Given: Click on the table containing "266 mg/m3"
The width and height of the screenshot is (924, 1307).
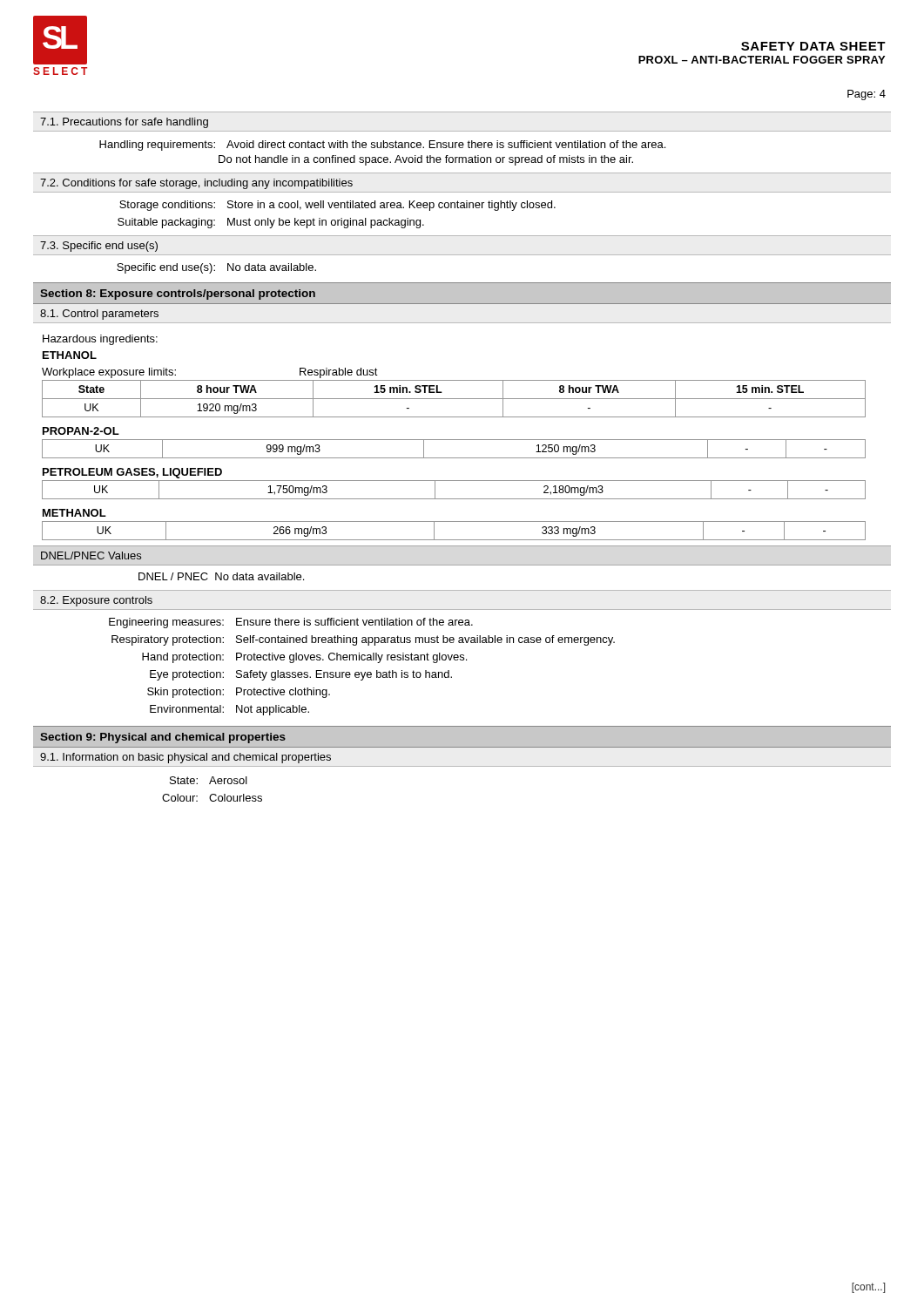Looking at the screenshot, I should [x=462, y=531].
